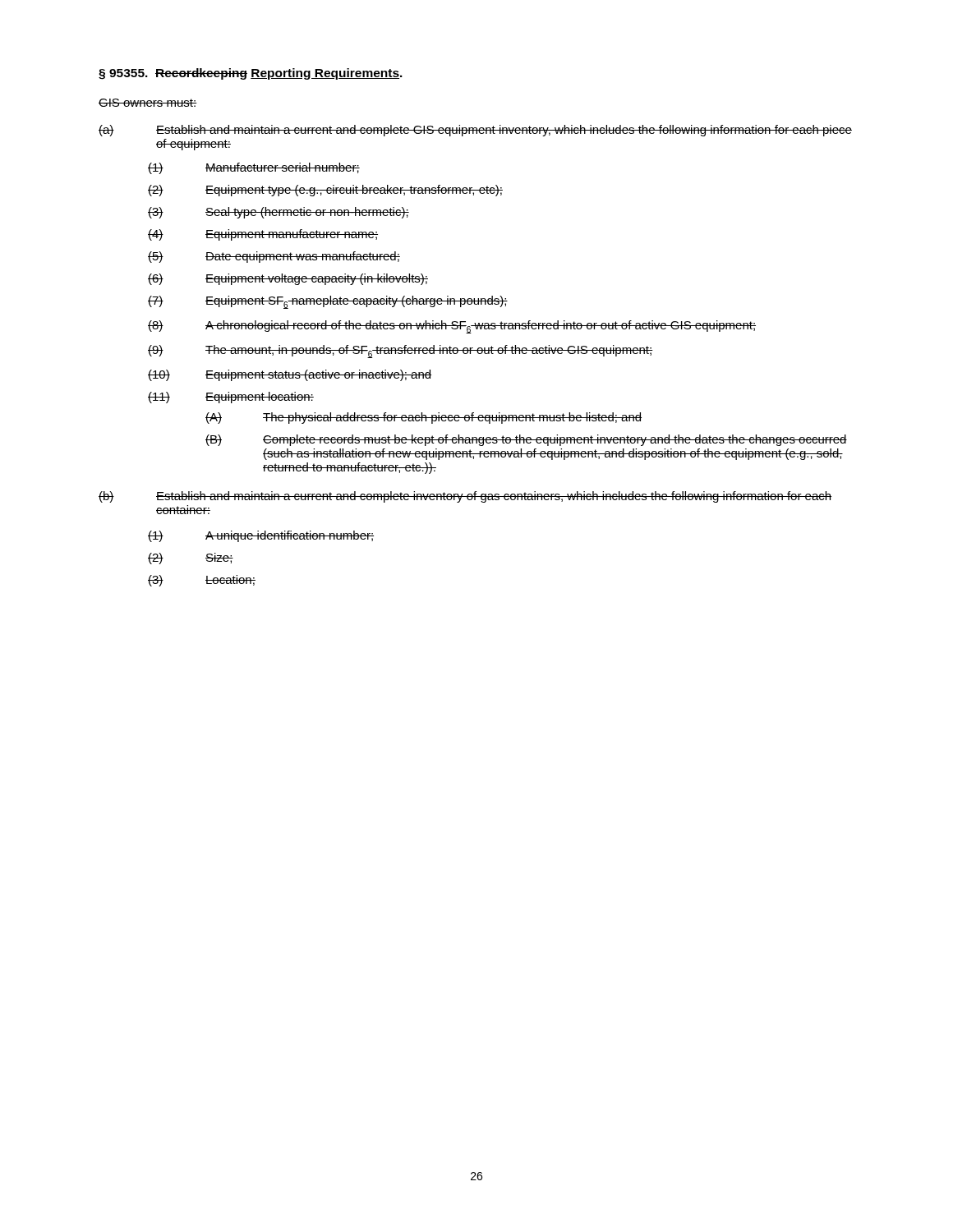Click where it says "§ 95355. Recordkeeping Reporting Requirements."

(251, 73)
